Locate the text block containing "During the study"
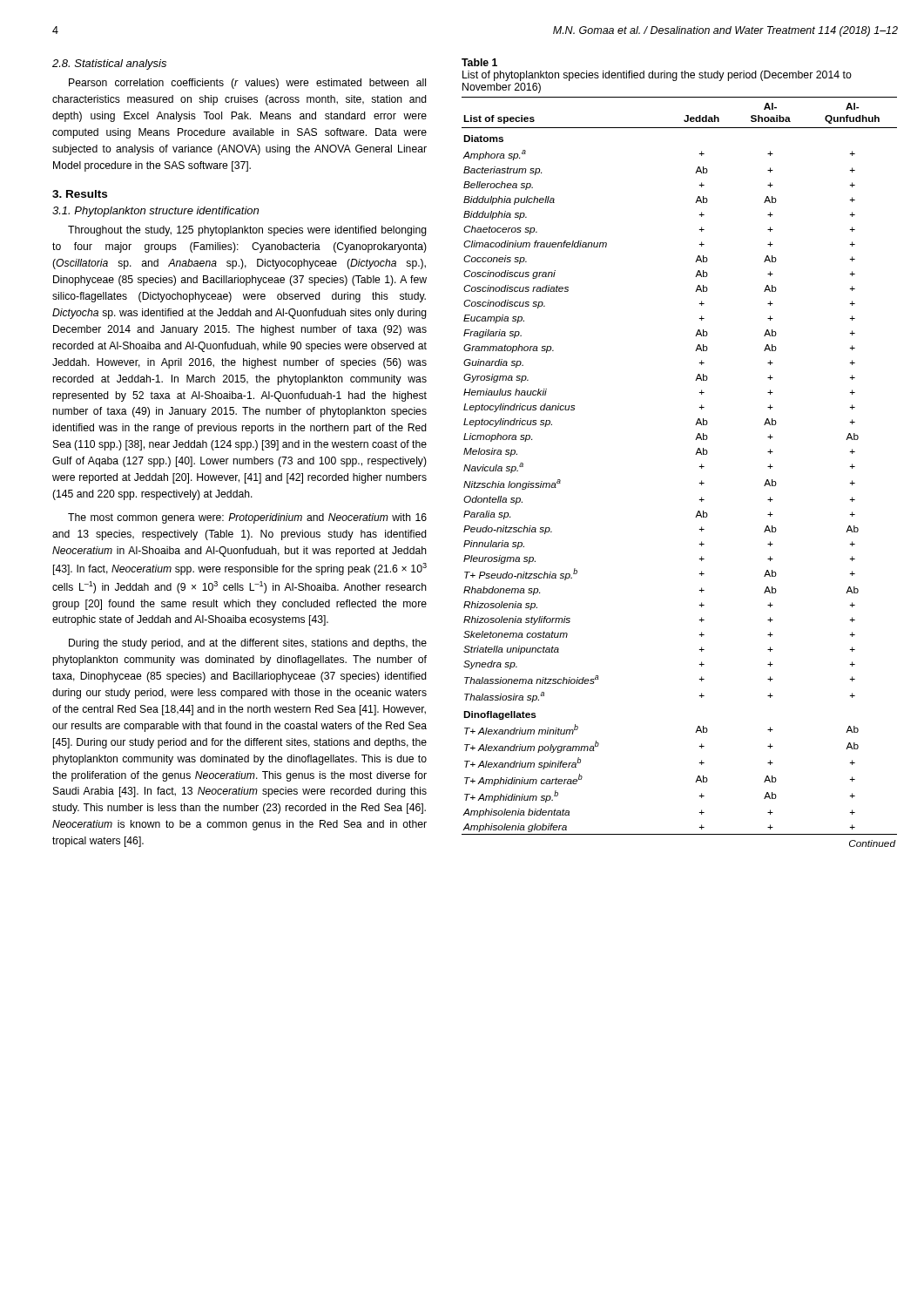The height and width of the screenshot is (1307, 924). pyautogui.click(x=240, y=742)
